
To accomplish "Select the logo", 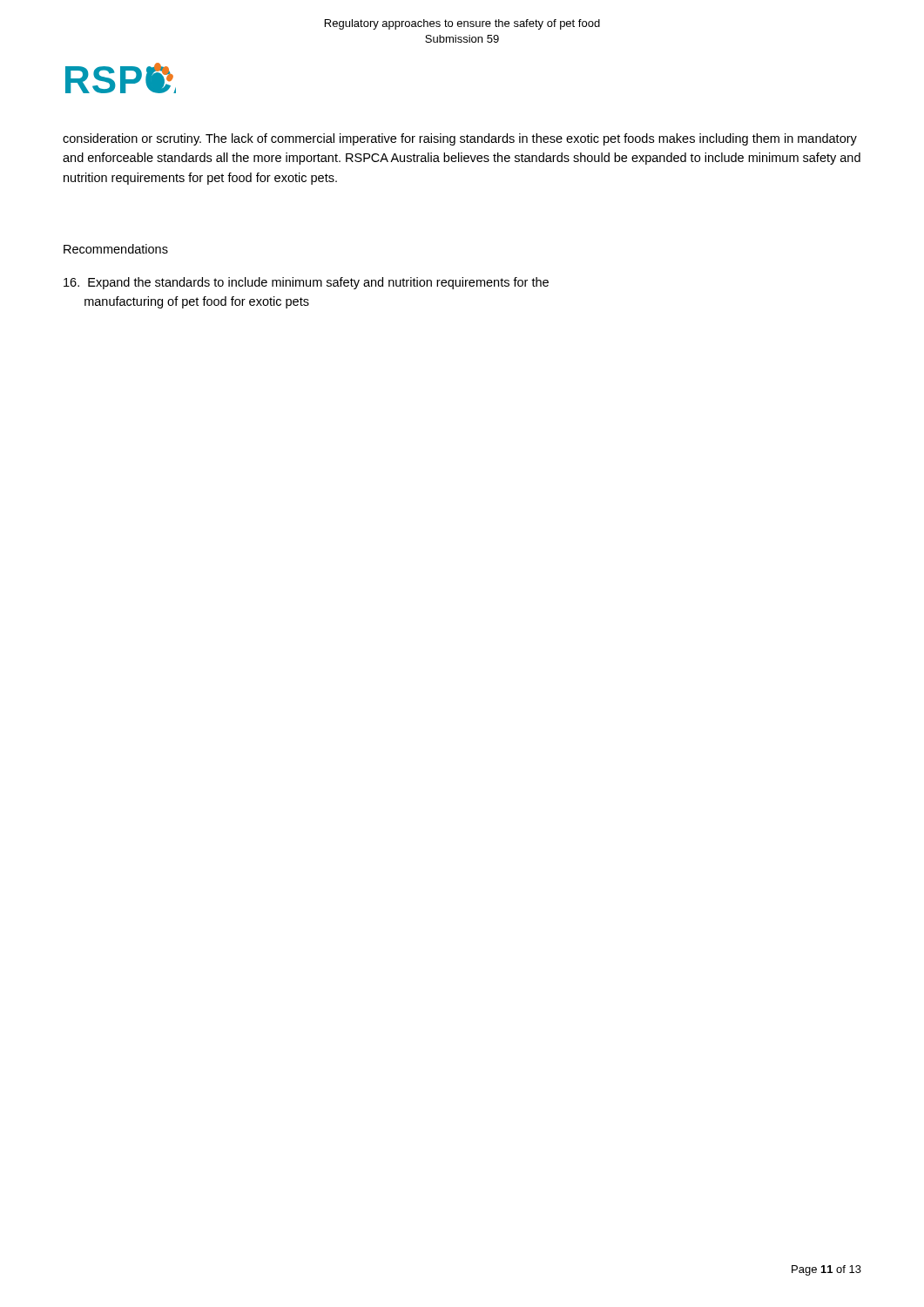I will (119, 80).
